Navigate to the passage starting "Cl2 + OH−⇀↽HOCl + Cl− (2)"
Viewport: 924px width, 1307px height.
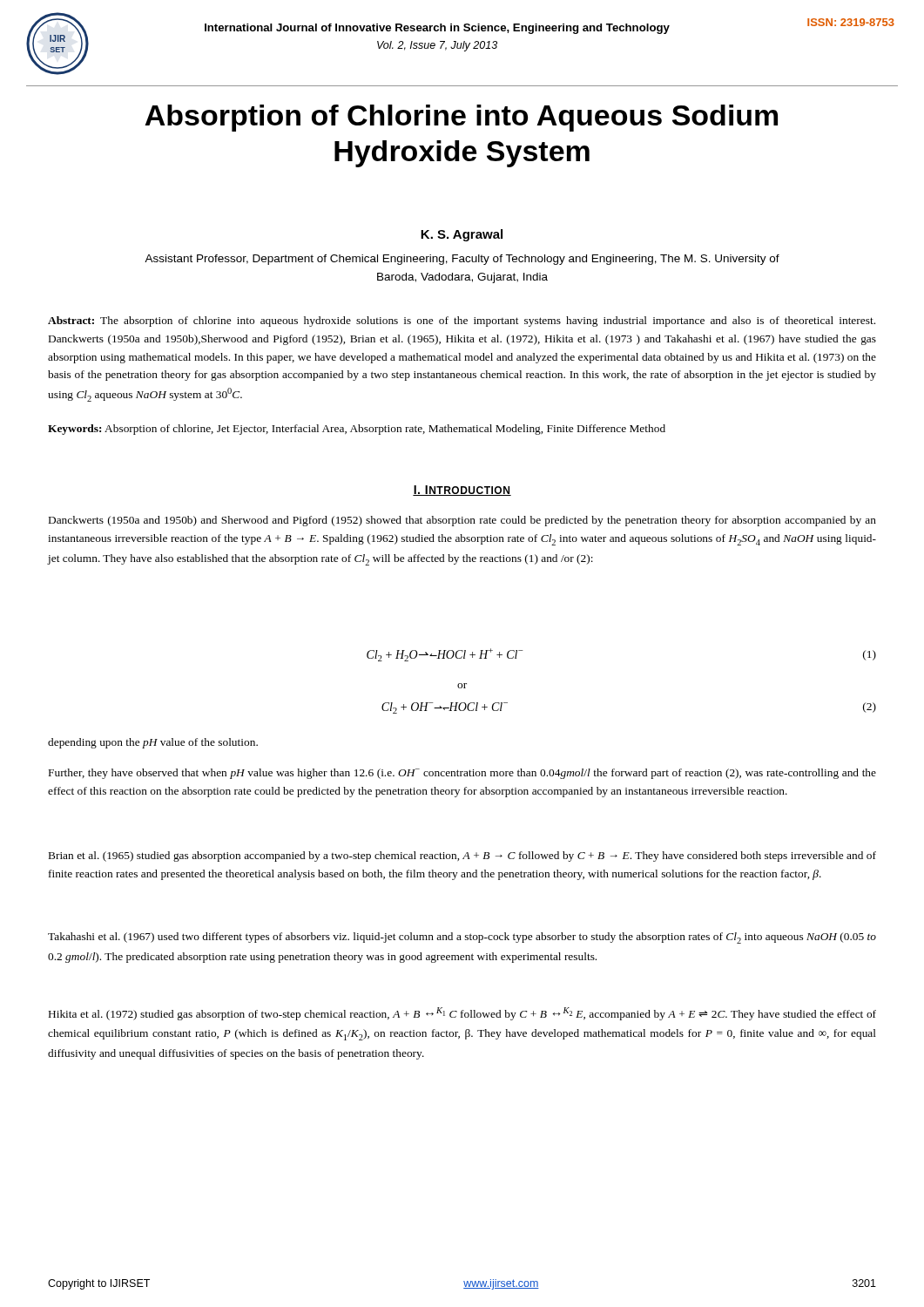[x=462, y=706]
